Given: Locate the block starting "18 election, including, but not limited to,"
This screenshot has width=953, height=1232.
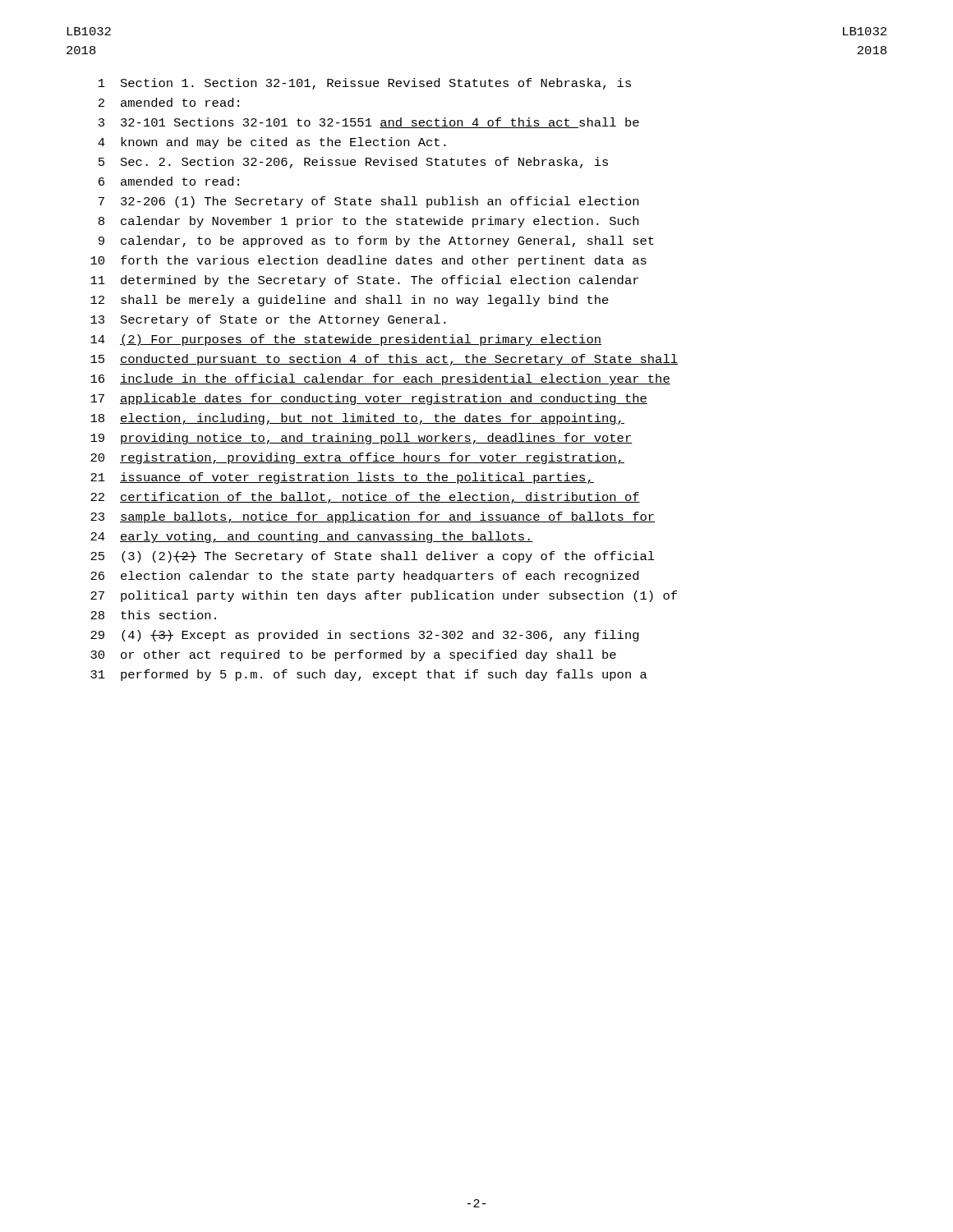Looking at the screenshot, I should (x=476, y=419).
